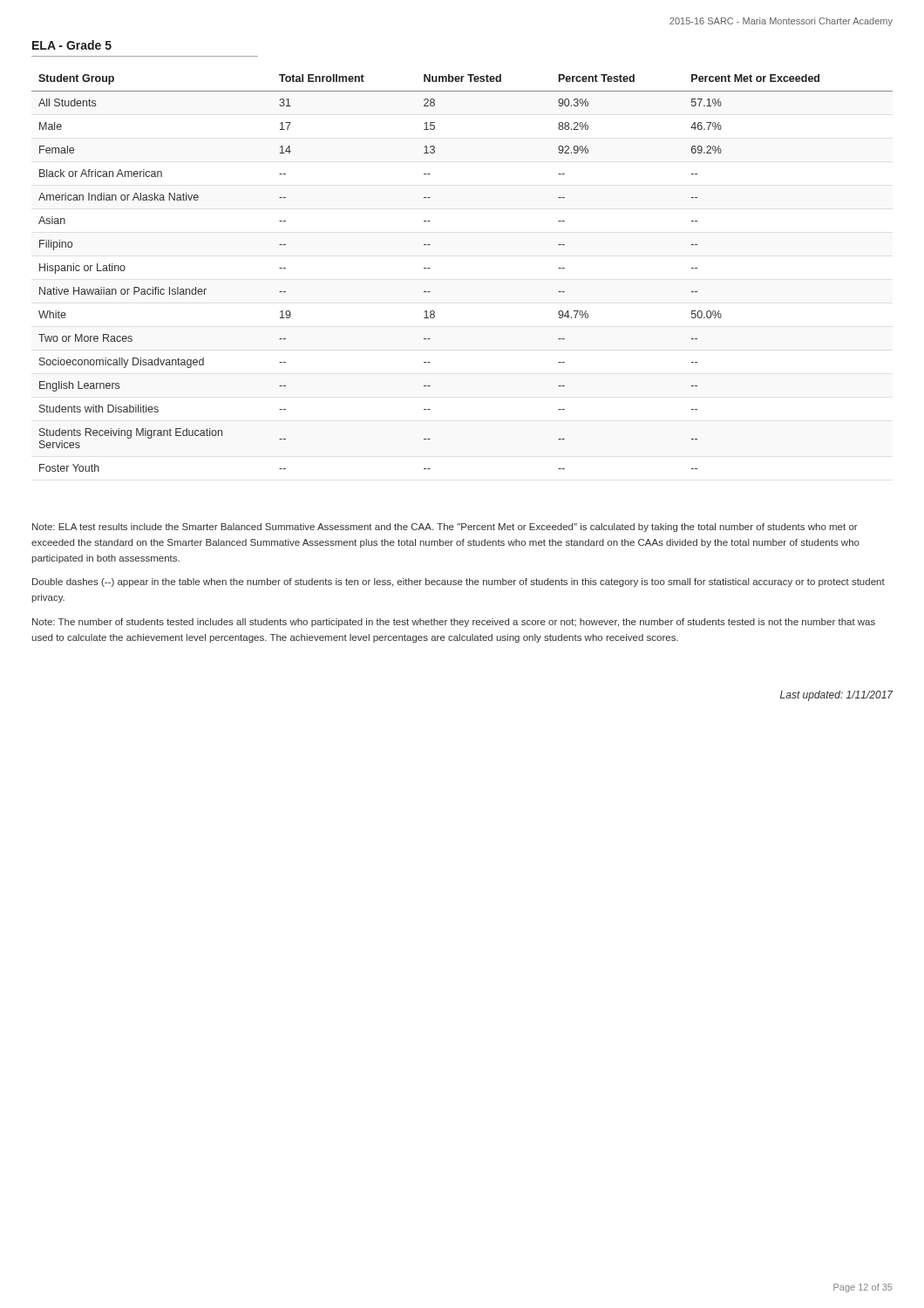
Task: Navigate to the region starting "Last updated: 1/11/2017"
Action: click(836, 695)
